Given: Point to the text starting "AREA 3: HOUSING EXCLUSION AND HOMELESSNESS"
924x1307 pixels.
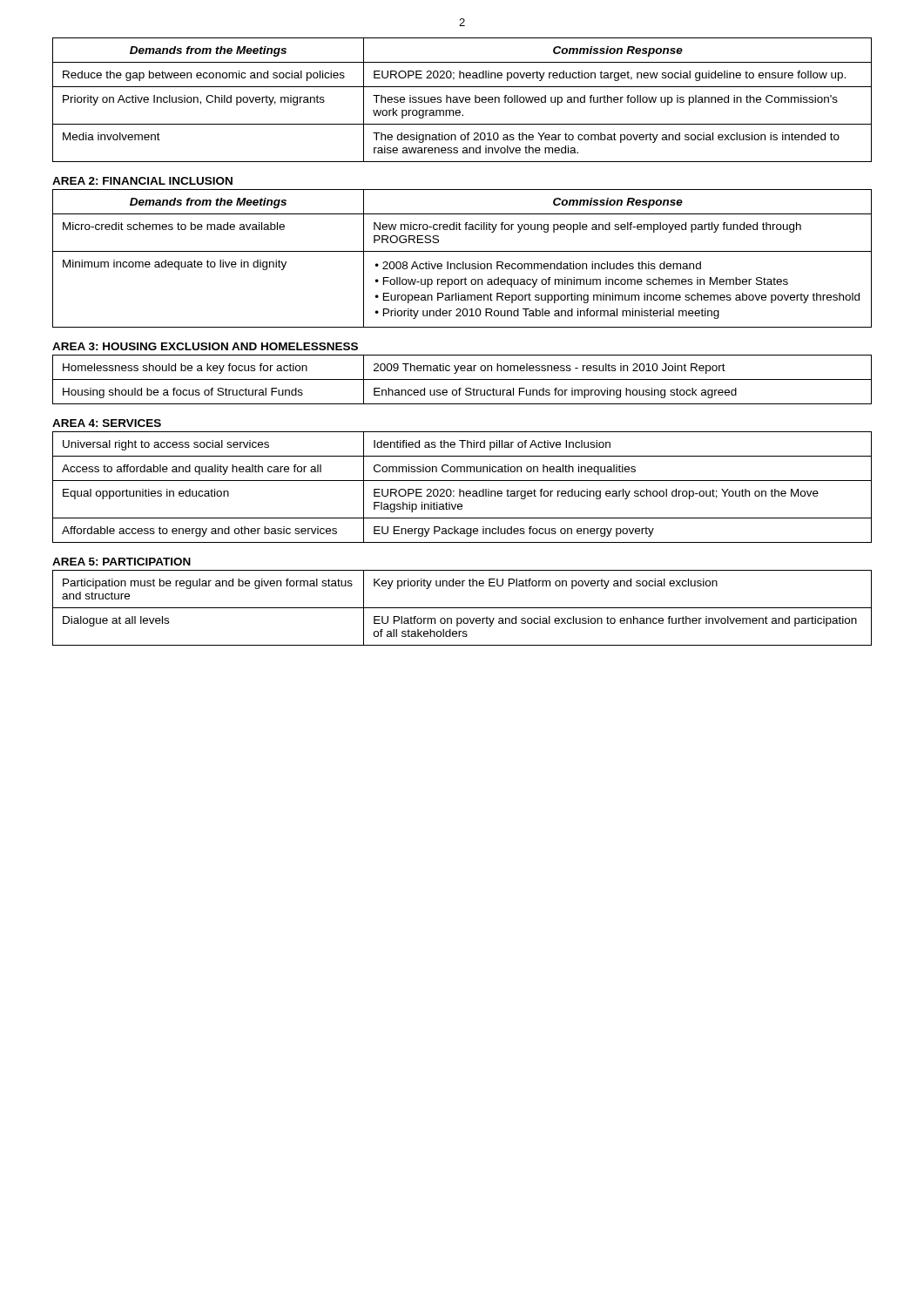Looking at the screenshot, I should coord(205,346).
